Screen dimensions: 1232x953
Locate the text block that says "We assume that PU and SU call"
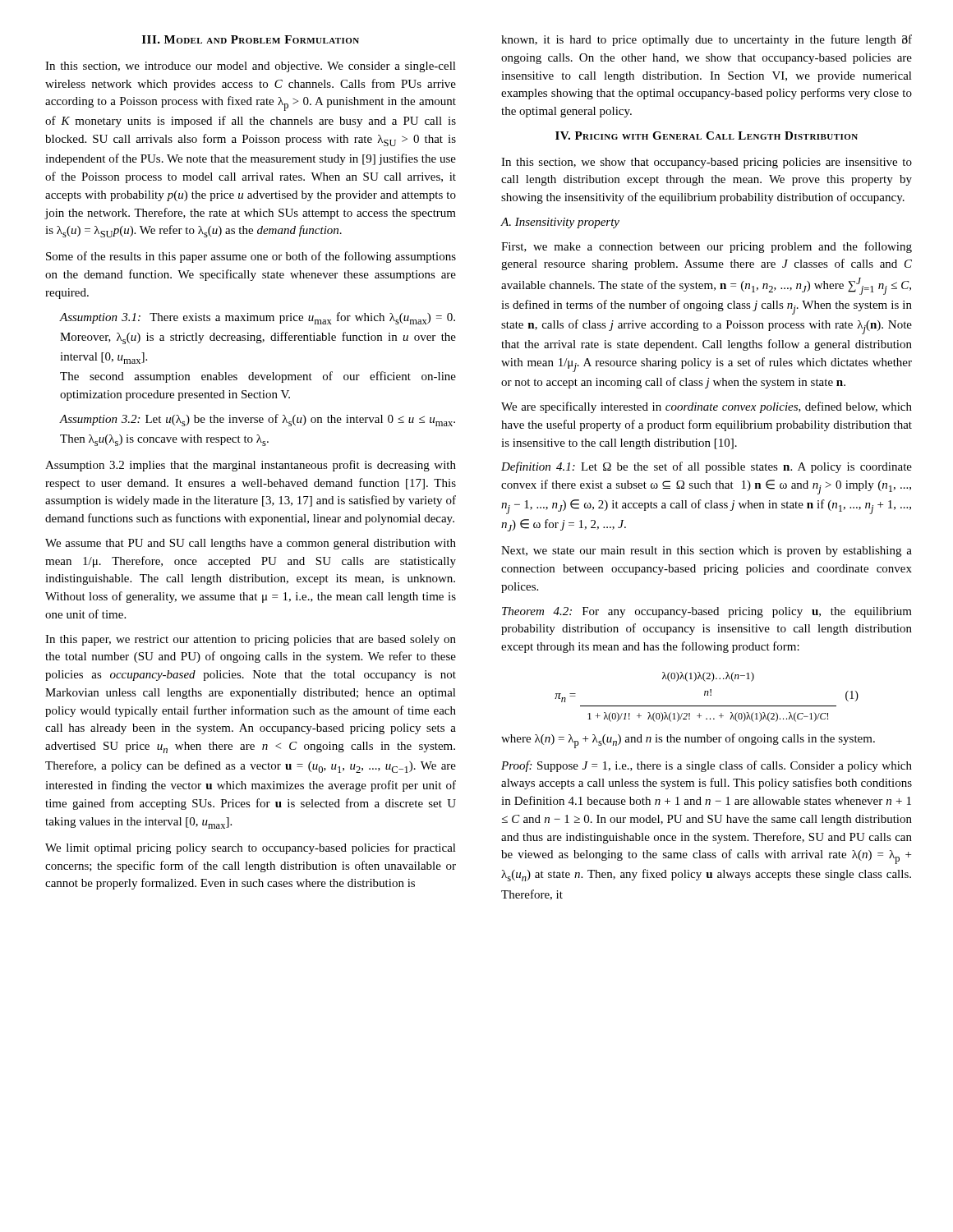(x=251, y=579)
